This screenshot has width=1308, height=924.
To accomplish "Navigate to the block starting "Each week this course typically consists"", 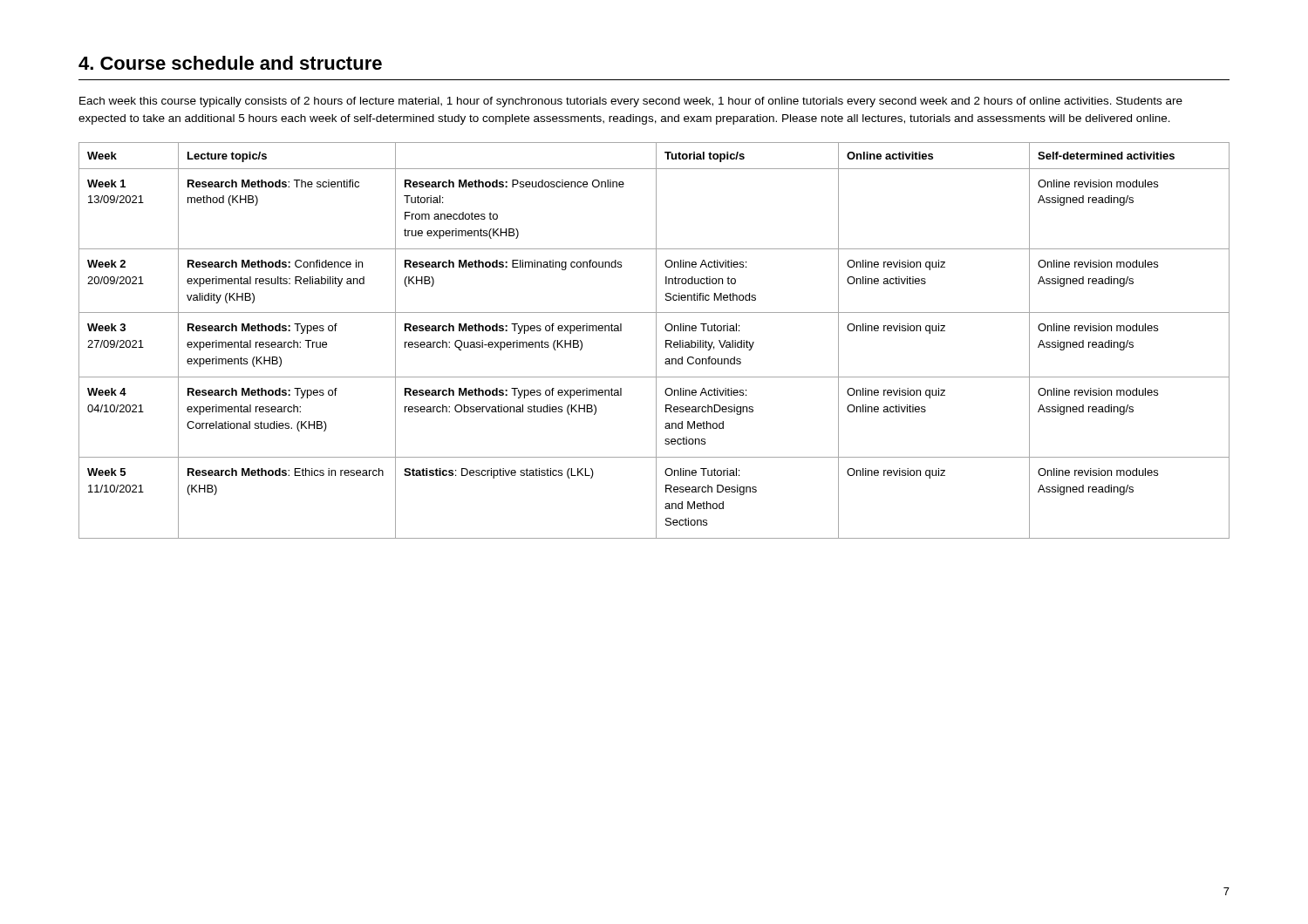I will click(x=630, y=109).
